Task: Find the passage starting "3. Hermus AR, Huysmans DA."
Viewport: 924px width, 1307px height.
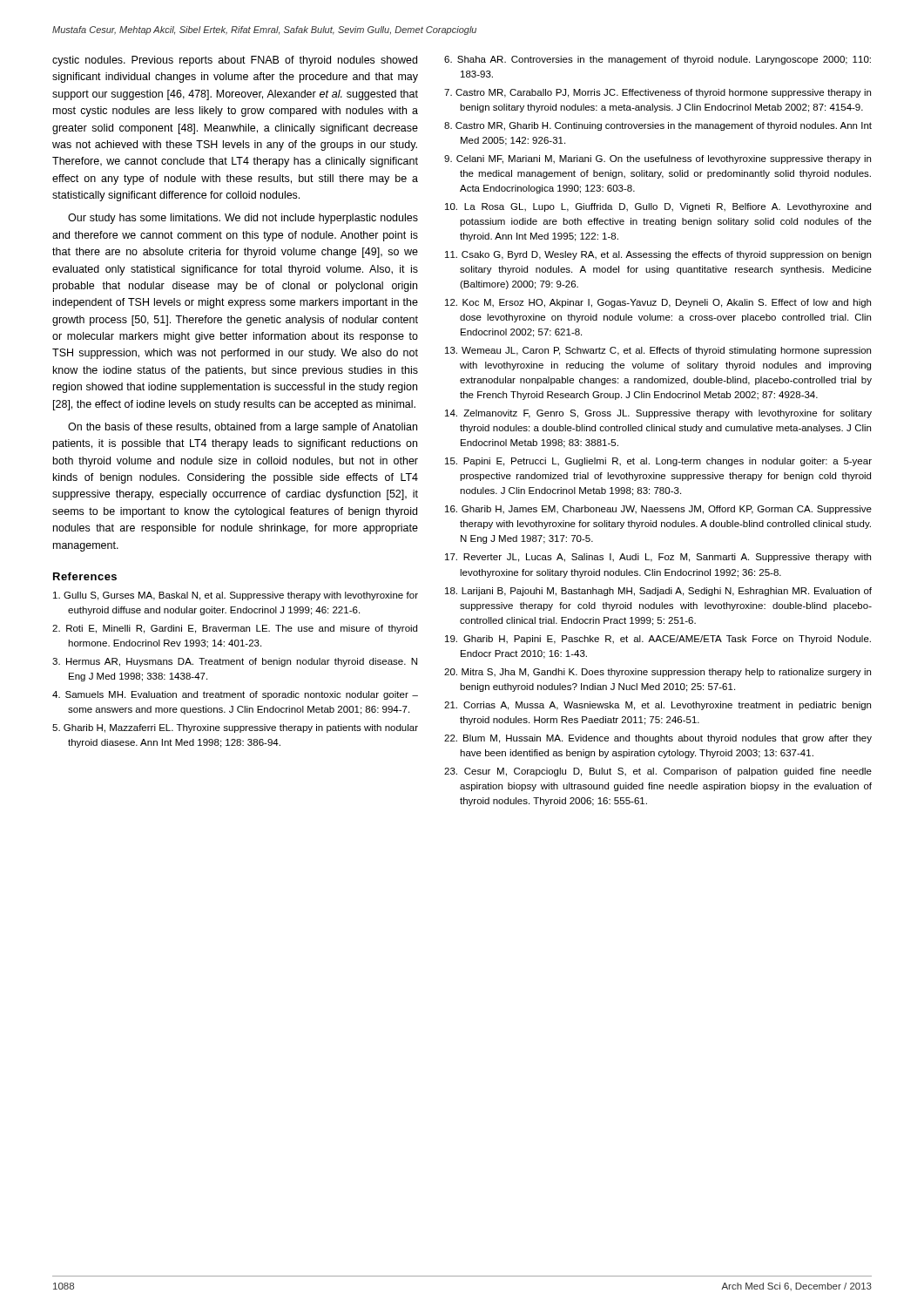Action: [235, 669]
